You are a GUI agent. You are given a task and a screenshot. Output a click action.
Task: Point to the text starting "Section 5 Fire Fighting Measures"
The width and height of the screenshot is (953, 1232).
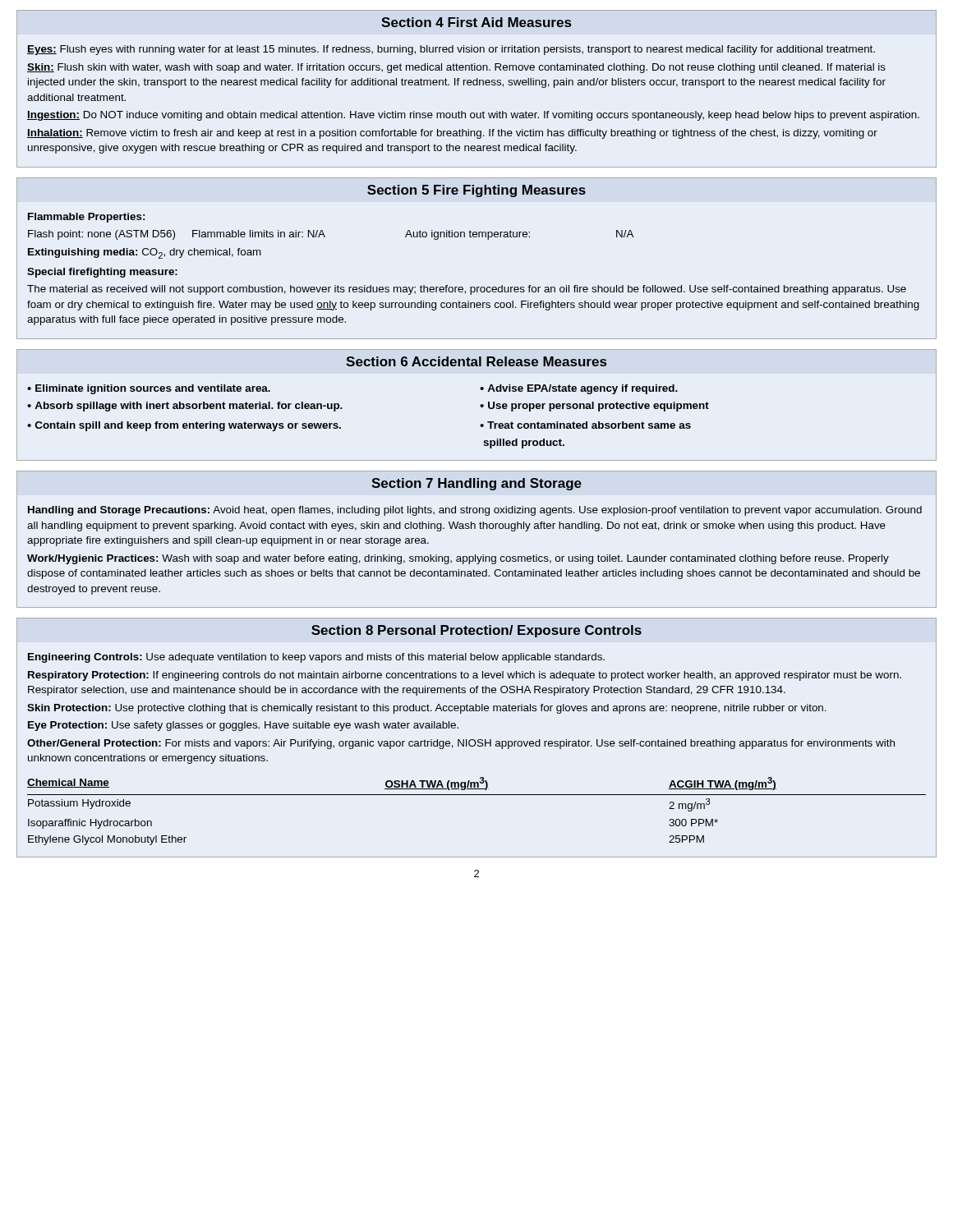[476, 255]
